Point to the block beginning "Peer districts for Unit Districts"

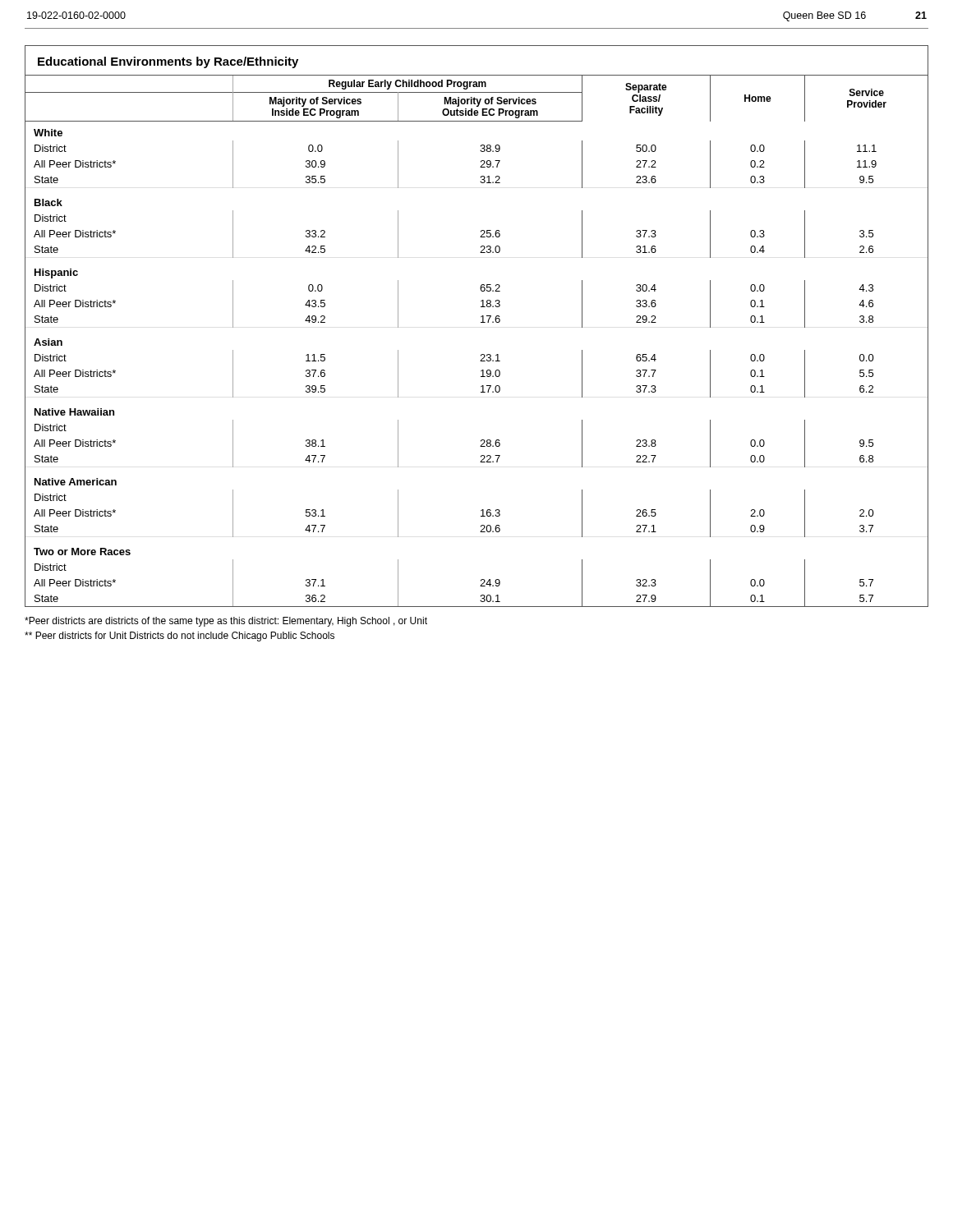(180, 636)
